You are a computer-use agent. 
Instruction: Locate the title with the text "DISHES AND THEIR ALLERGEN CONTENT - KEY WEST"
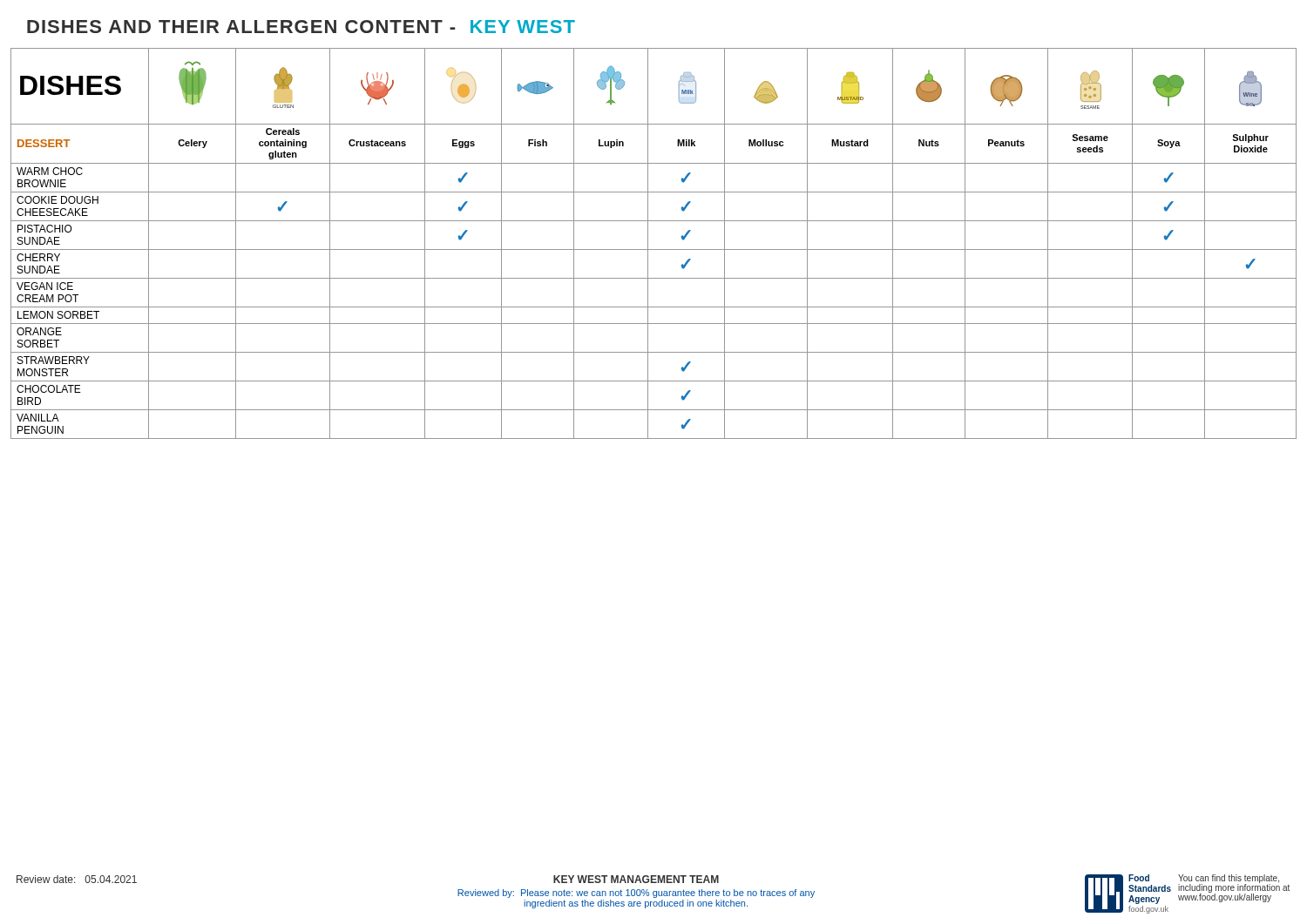pos(301,27)
